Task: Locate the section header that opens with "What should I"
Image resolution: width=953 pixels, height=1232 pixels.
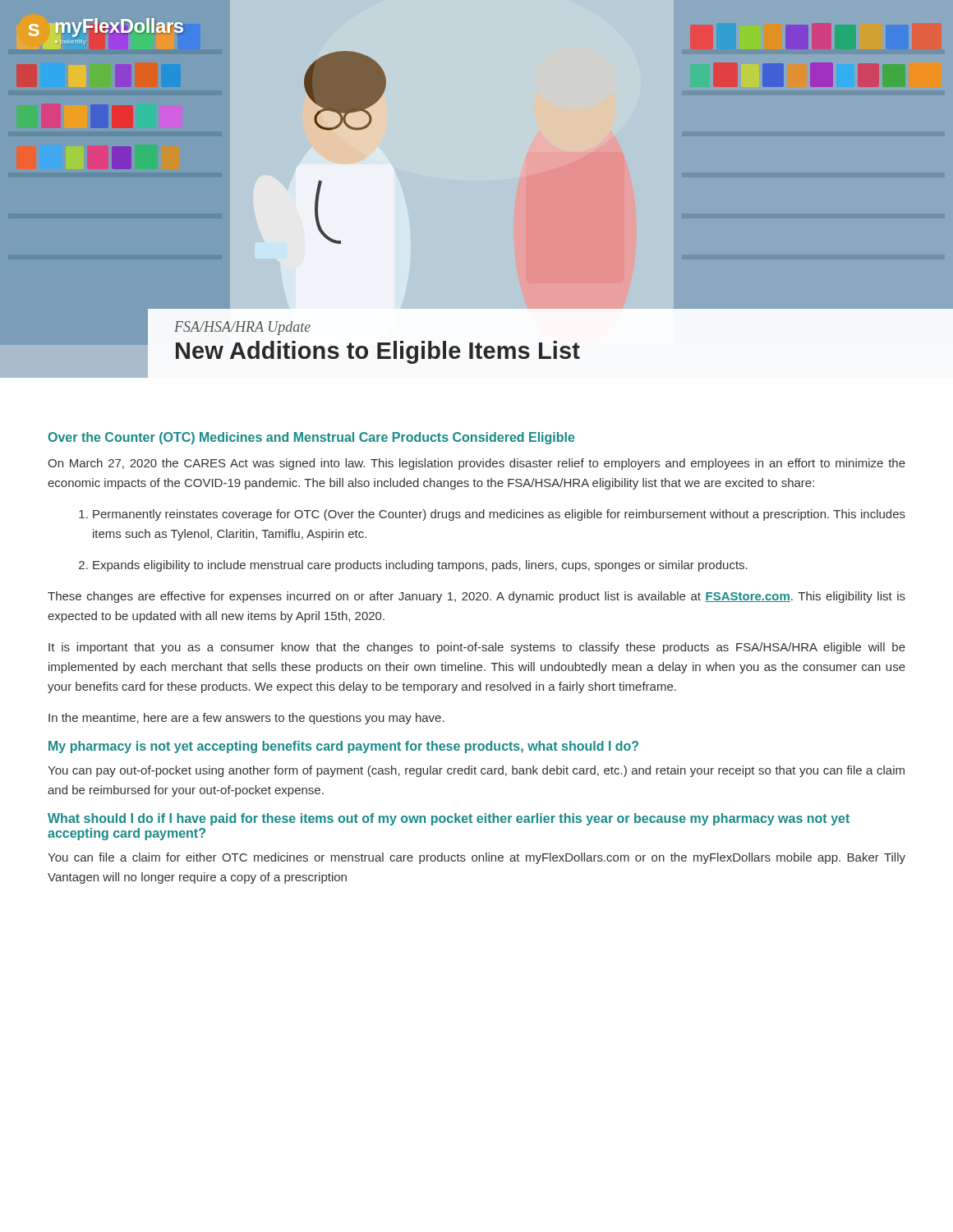Action: [476, 826]
